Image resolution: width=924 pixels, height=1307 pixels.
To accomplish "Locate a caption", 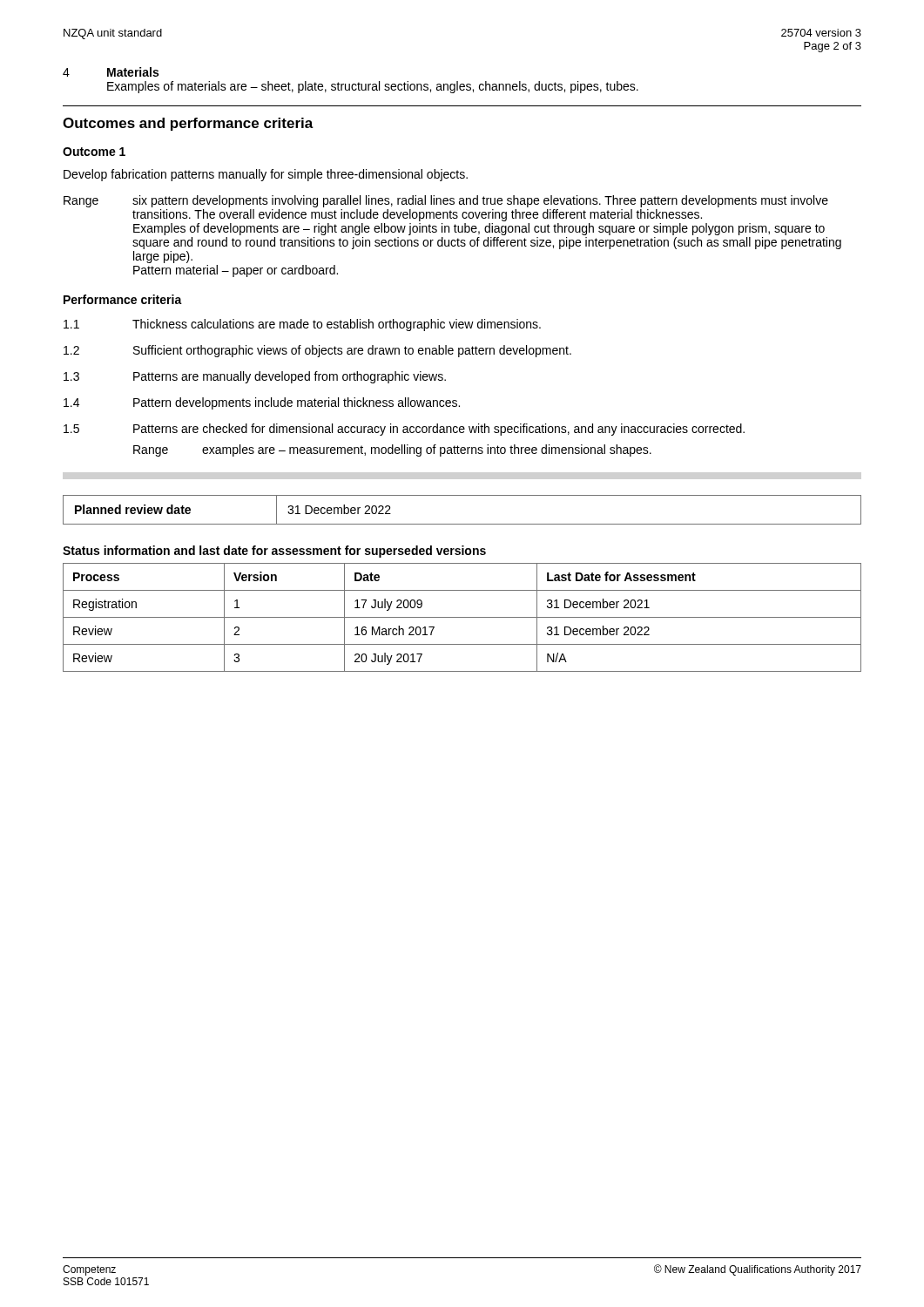I will pyautogui.click(x=274, y=551).
